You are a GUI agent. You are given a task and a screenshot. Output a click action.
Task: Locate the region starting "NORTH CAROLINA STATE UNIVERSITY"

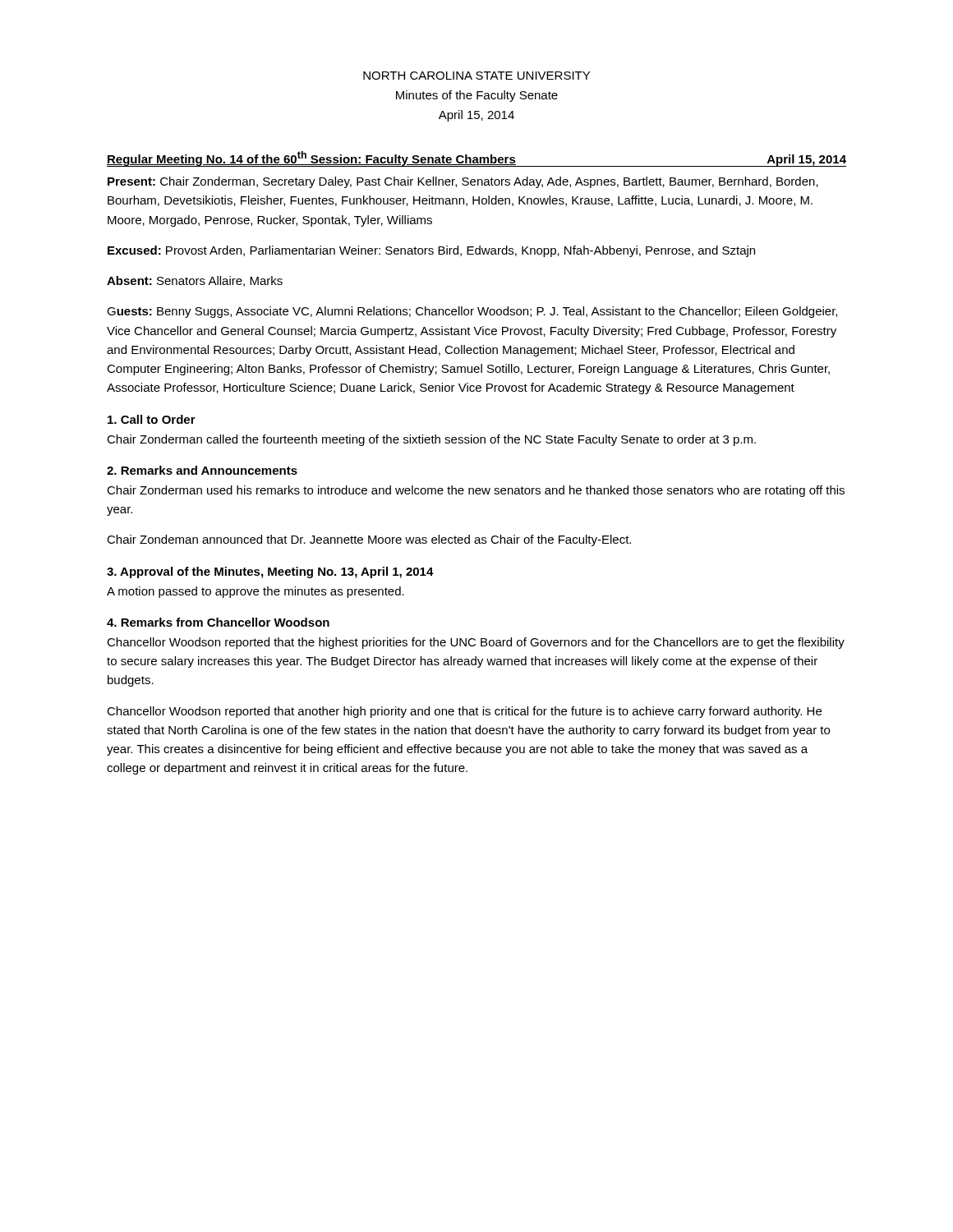(x=476, y=95)
